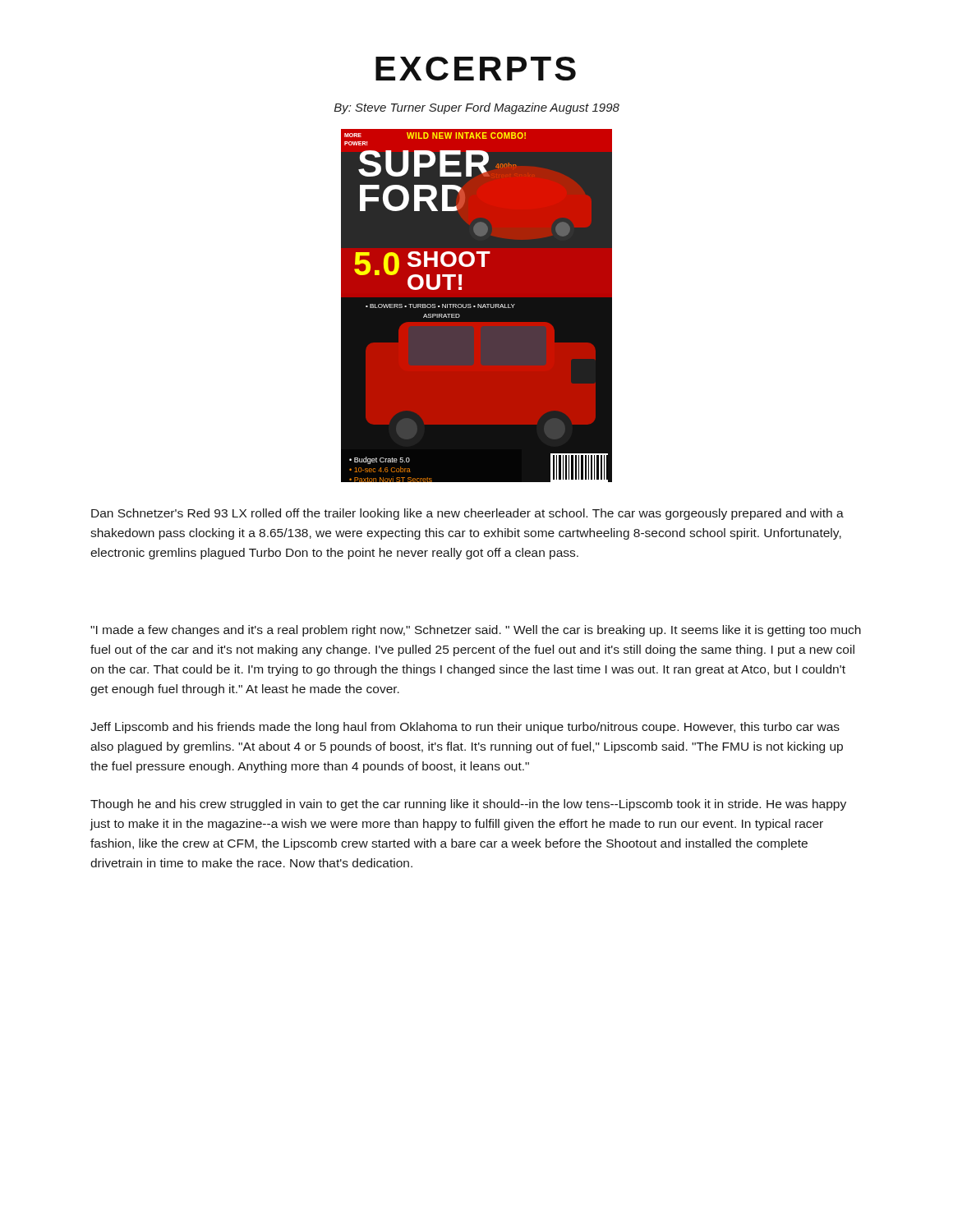Find the text block that says "Dan Schnetzer's Red 93 LX rolled off the"
This screenshot has width=953, height=1232.
pos(467,533)
